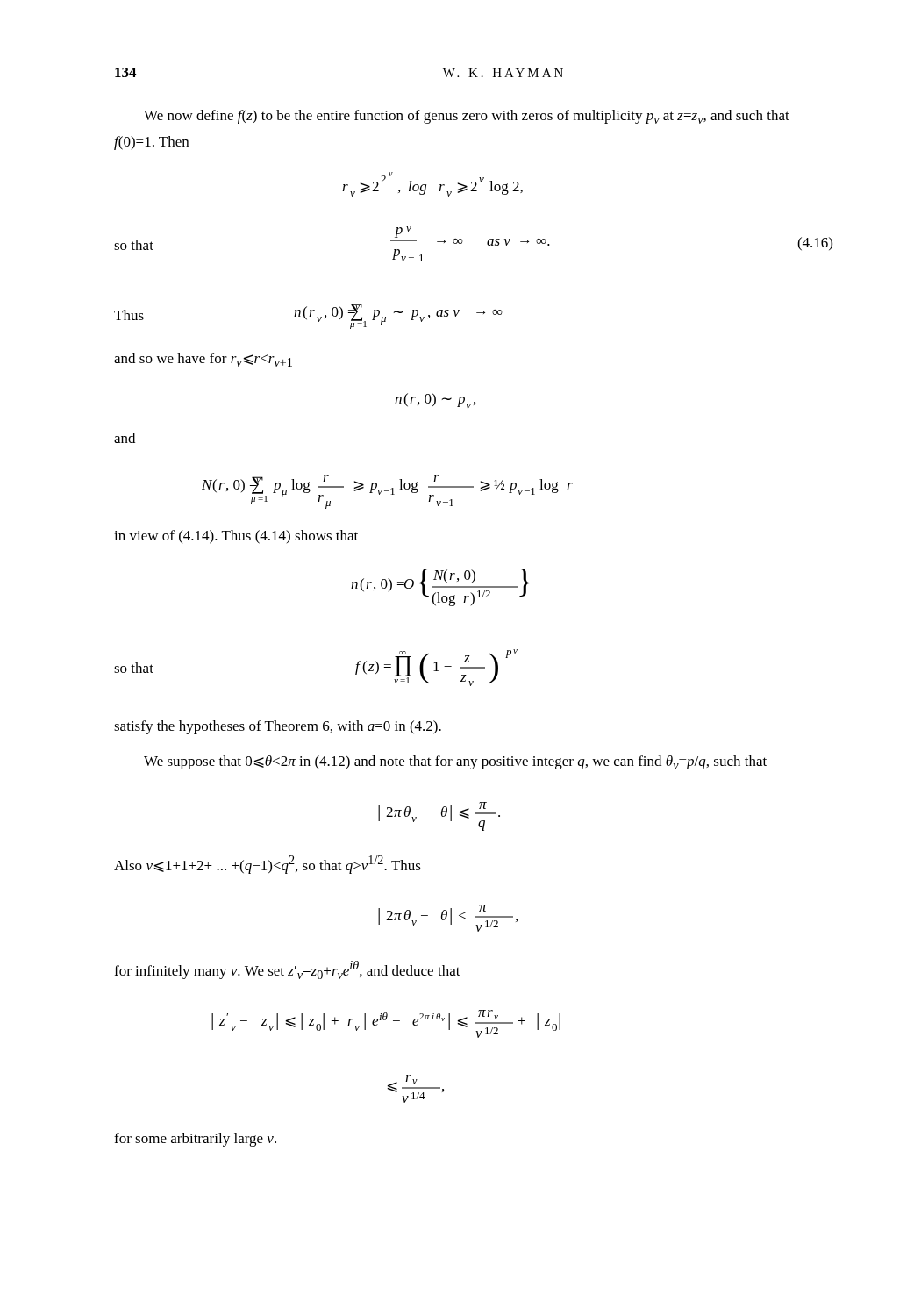This screenshot has width=921, height=1316.
Task: Find the text block that says "We now define f(z) to be the entire"
Action: 452,128
